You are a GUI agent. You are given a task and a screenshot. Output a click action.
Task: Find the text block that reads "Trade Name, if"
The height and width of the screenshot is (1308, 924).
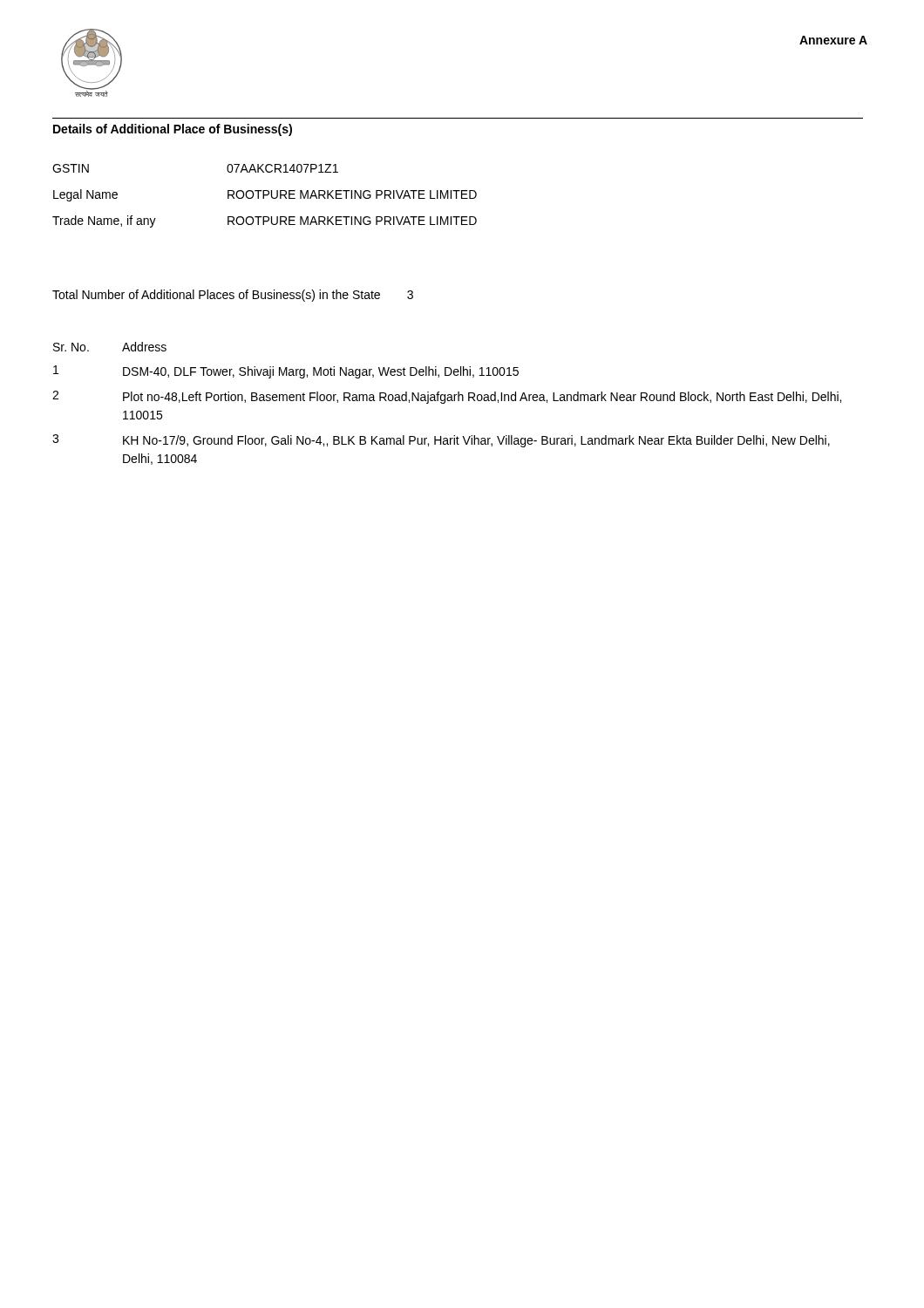point(265,221)
